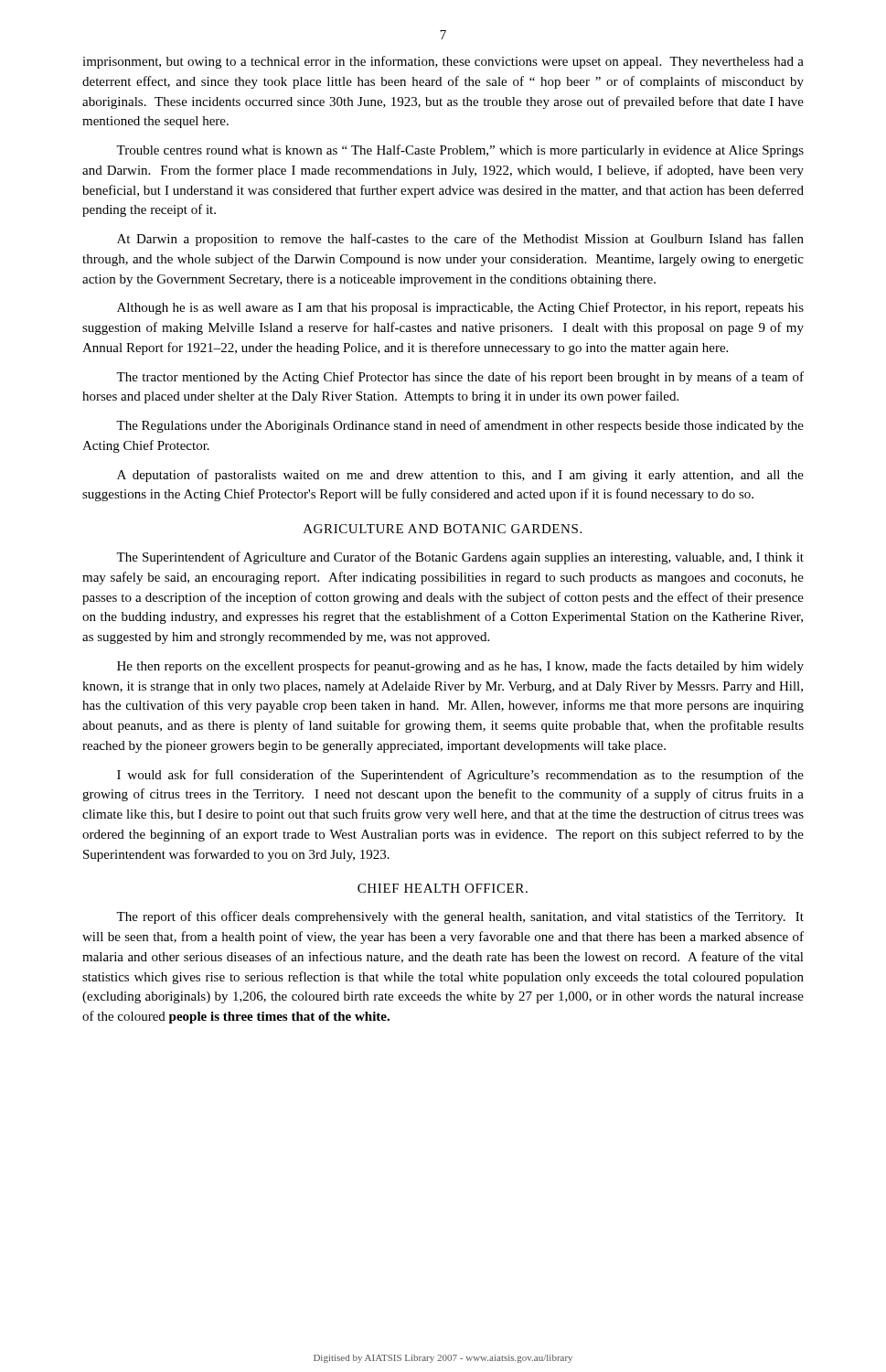Find the section header with the text "CHIEF HEALTH OFFICER."
The height and width of the screenshot is (1372, 886).
pos(443,888)
